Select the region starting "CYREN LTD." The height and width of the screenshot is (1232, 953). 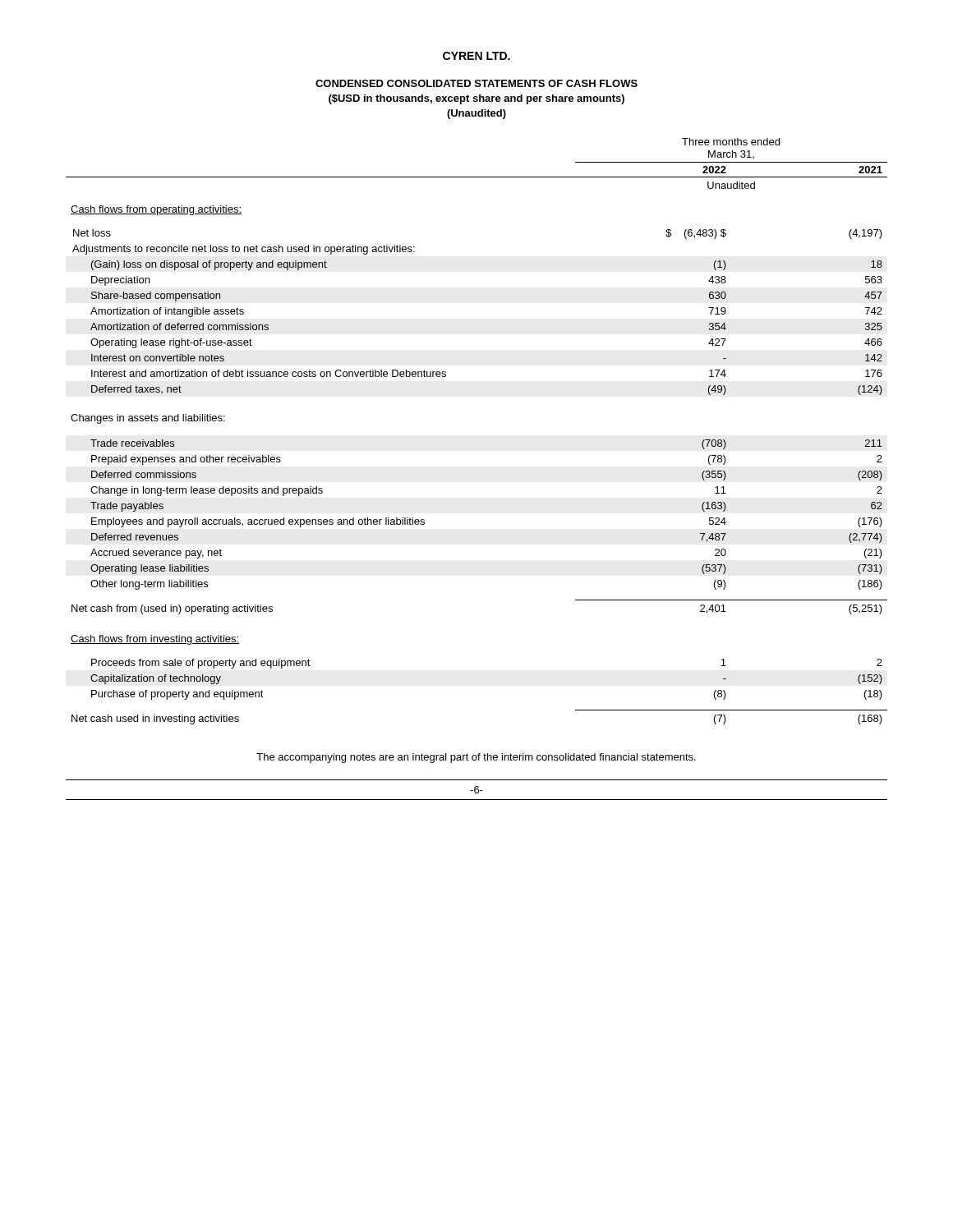[476, 56]
